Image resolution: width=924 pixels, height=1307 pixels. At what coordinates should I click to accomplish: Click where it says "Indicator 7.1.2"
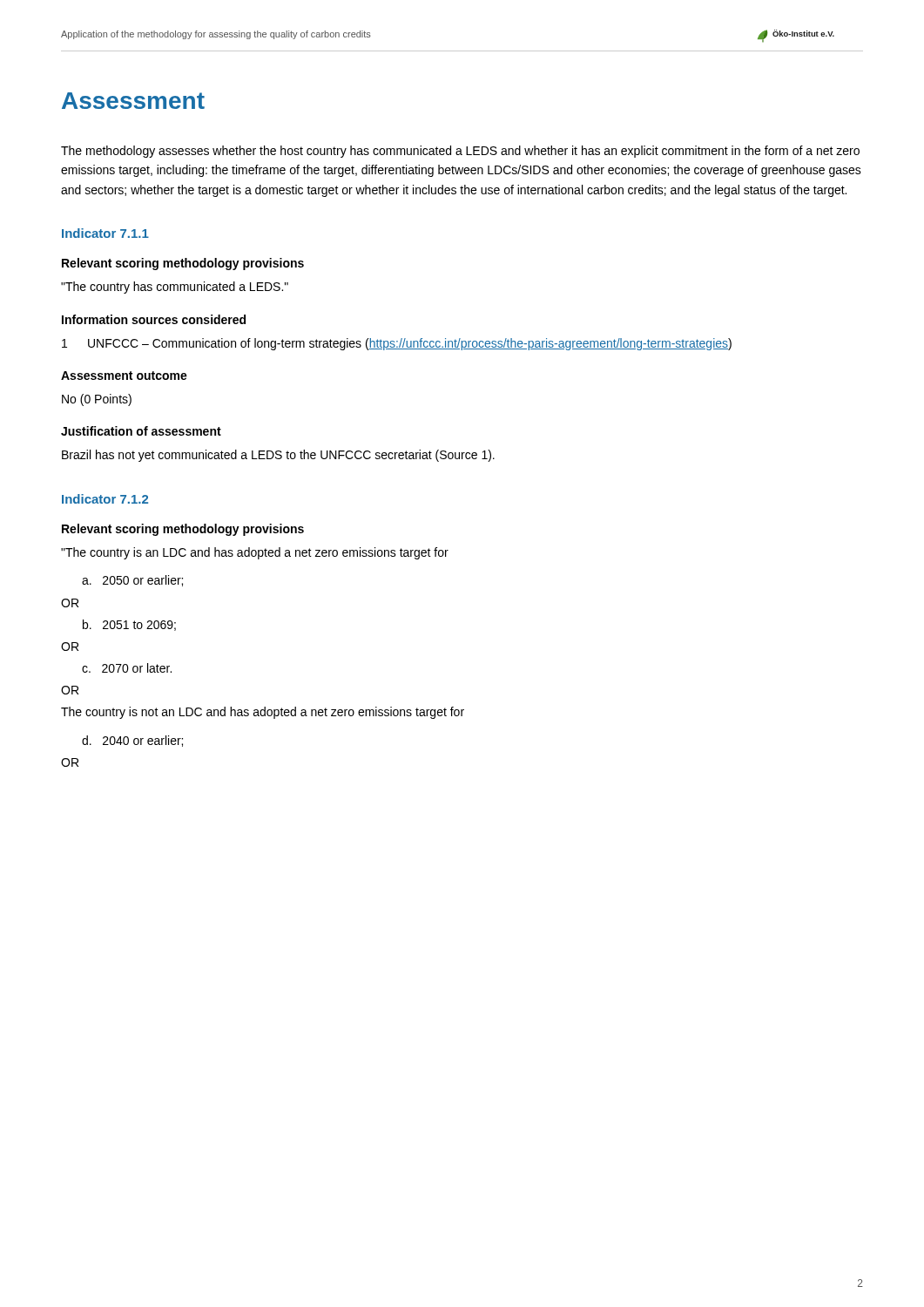pyautogui.click(x=105, y=499)
